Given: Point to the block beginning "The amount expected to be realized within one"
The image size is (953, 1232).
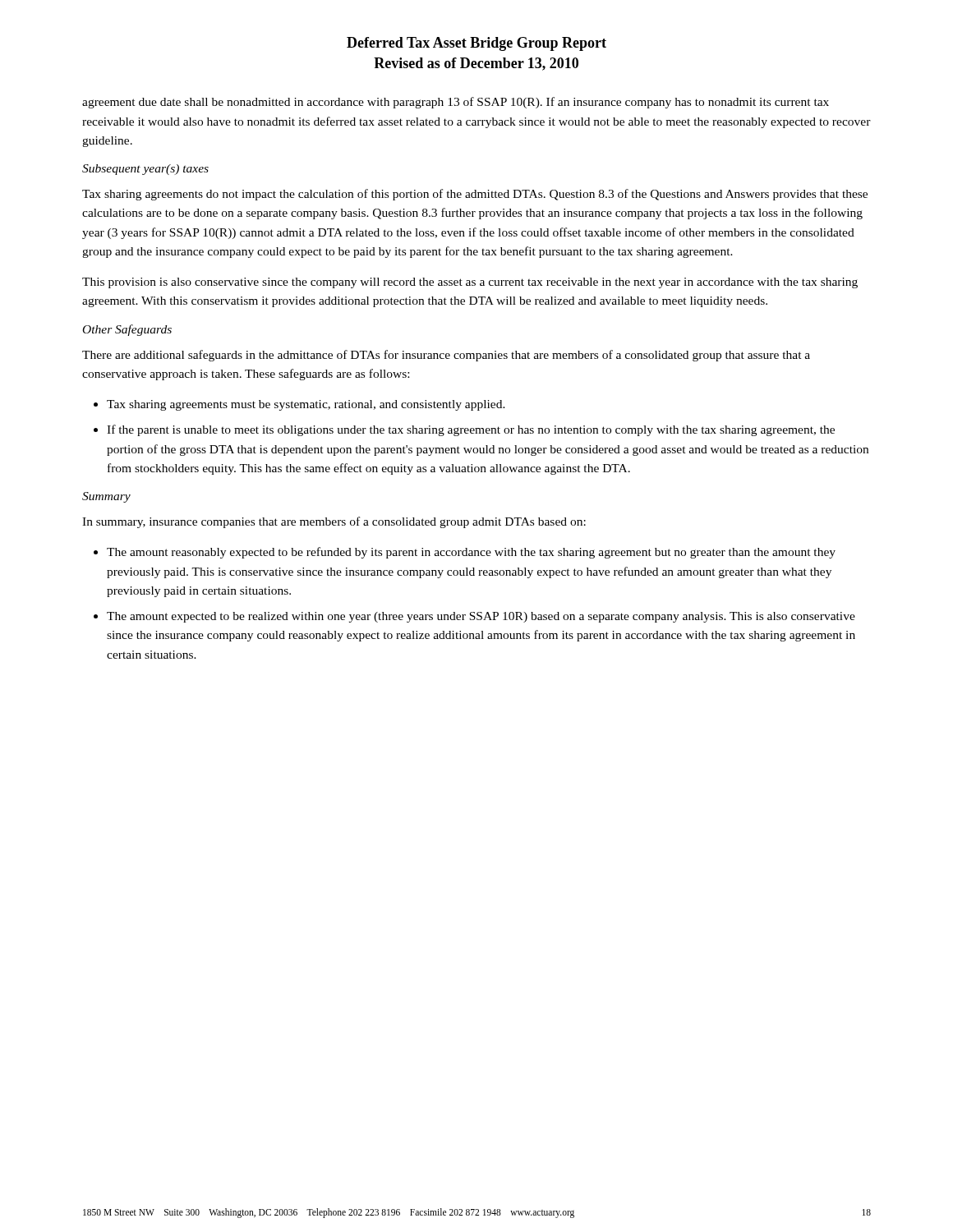Looking at the screenshot, I should (481, 635).
